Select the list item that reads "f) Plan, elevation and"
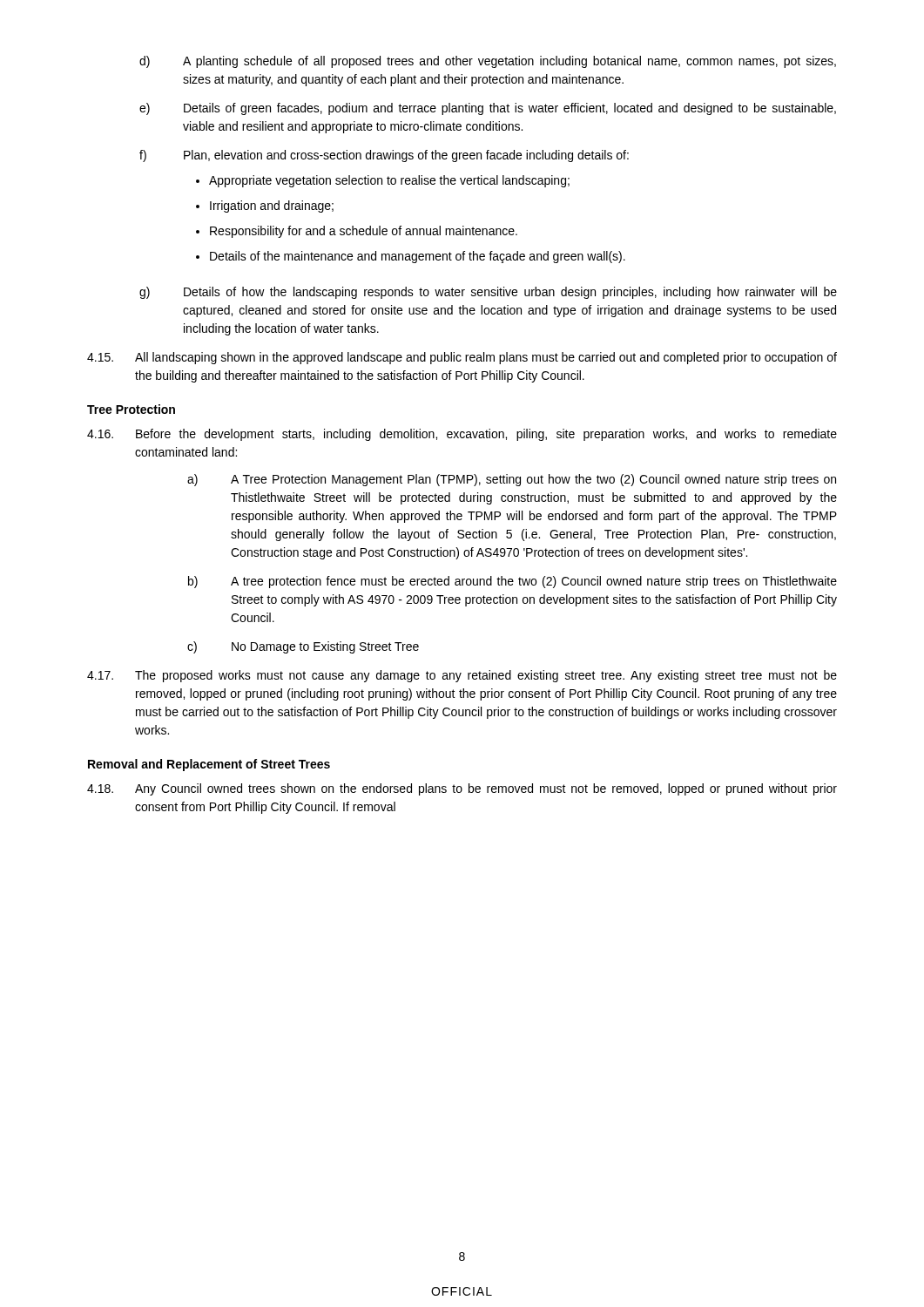 (384, 156)
